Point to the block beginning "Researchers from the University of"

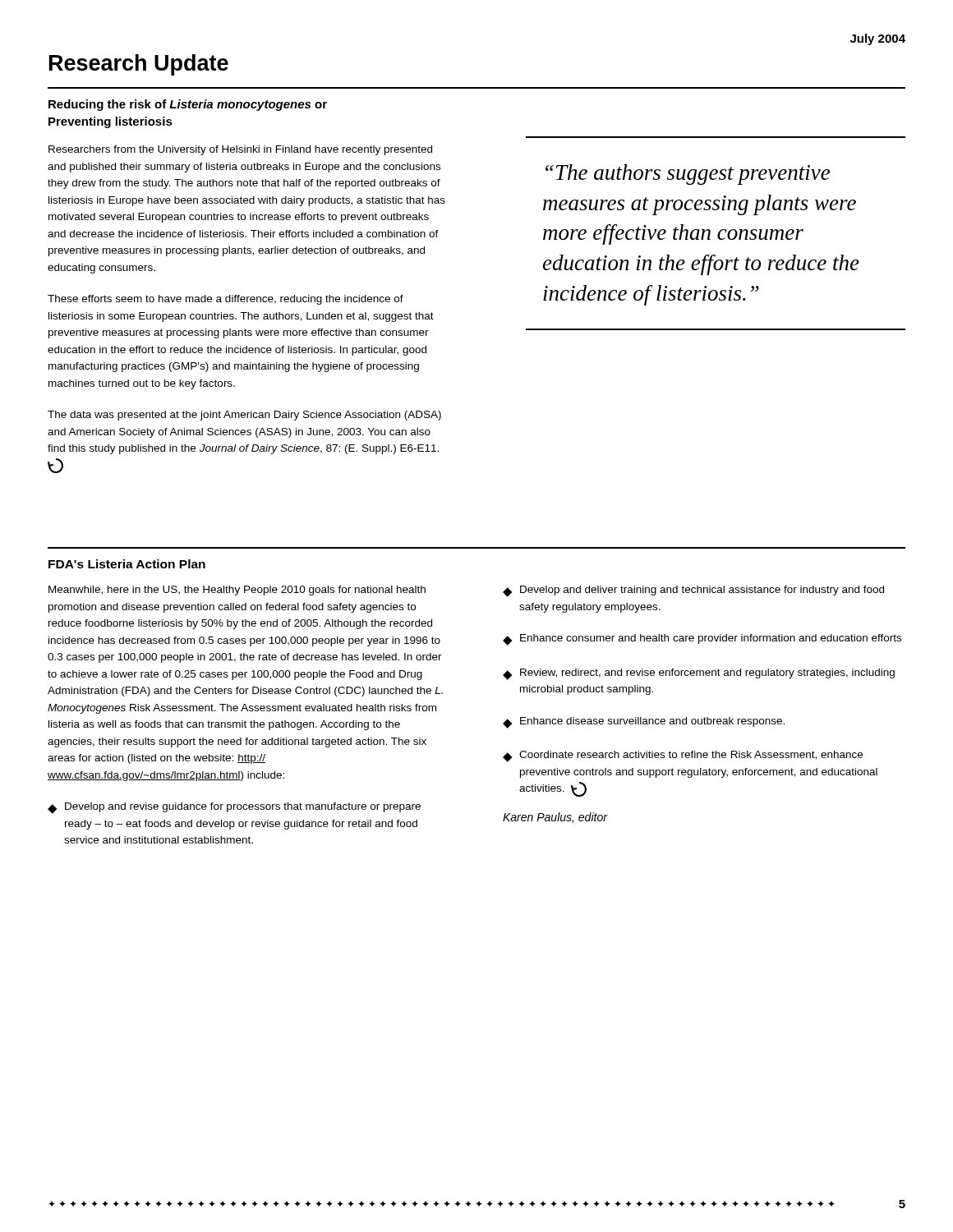coord(246,208)
